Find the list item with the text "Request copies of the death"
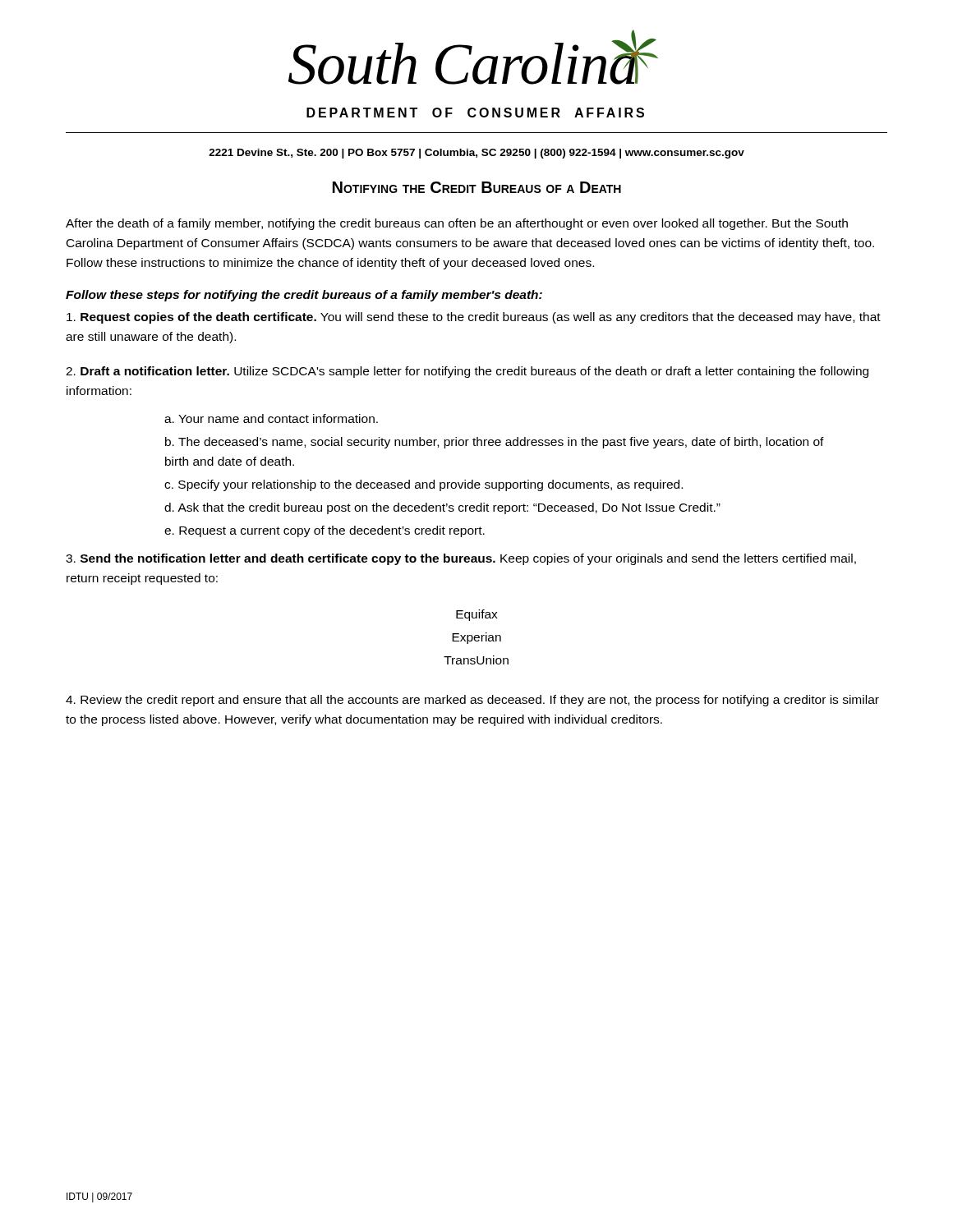 coord(473,327)
